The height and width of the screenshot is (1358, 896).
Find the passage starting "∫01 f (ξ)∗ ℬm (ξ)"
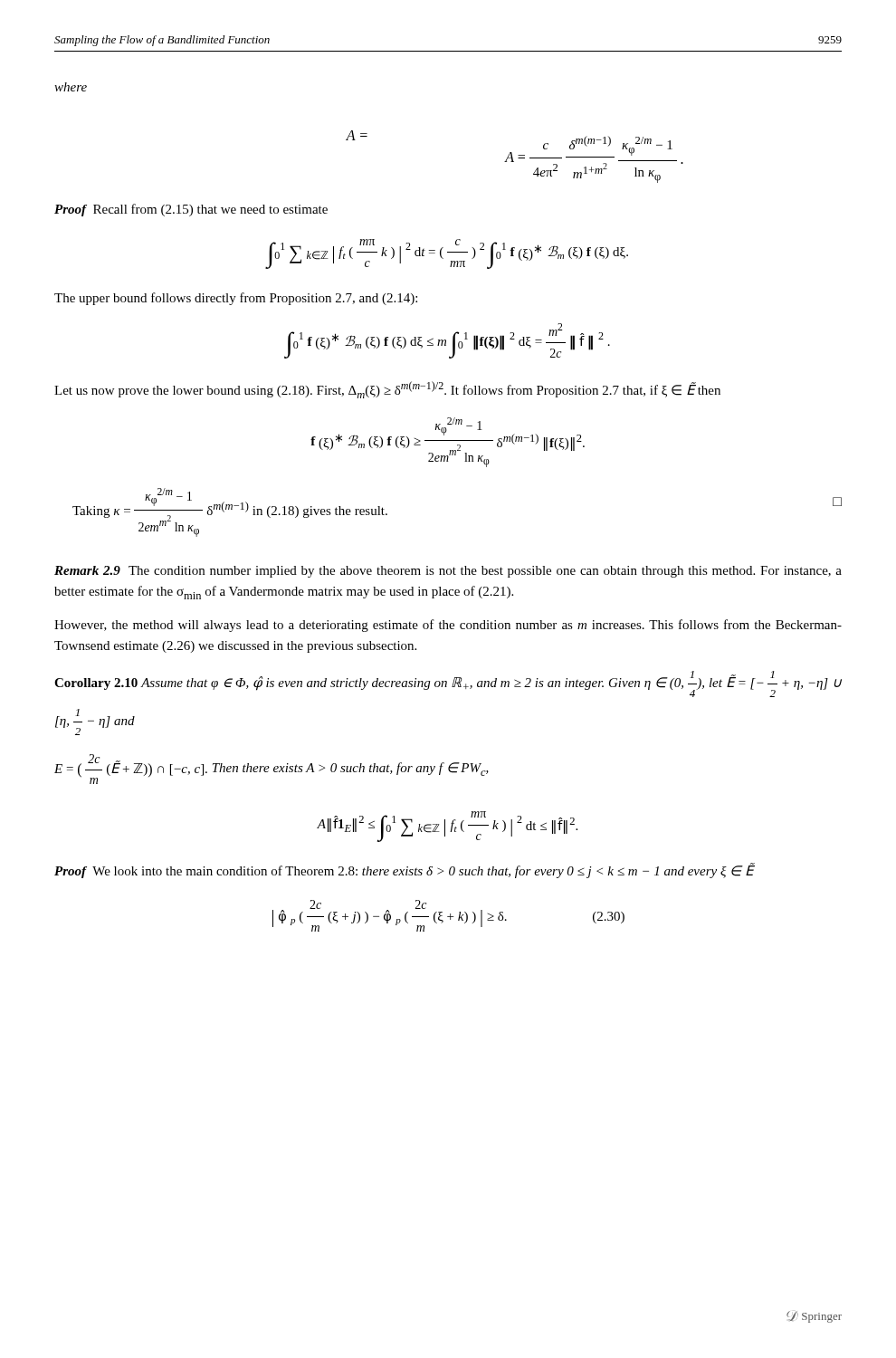[x=448, y=342]
